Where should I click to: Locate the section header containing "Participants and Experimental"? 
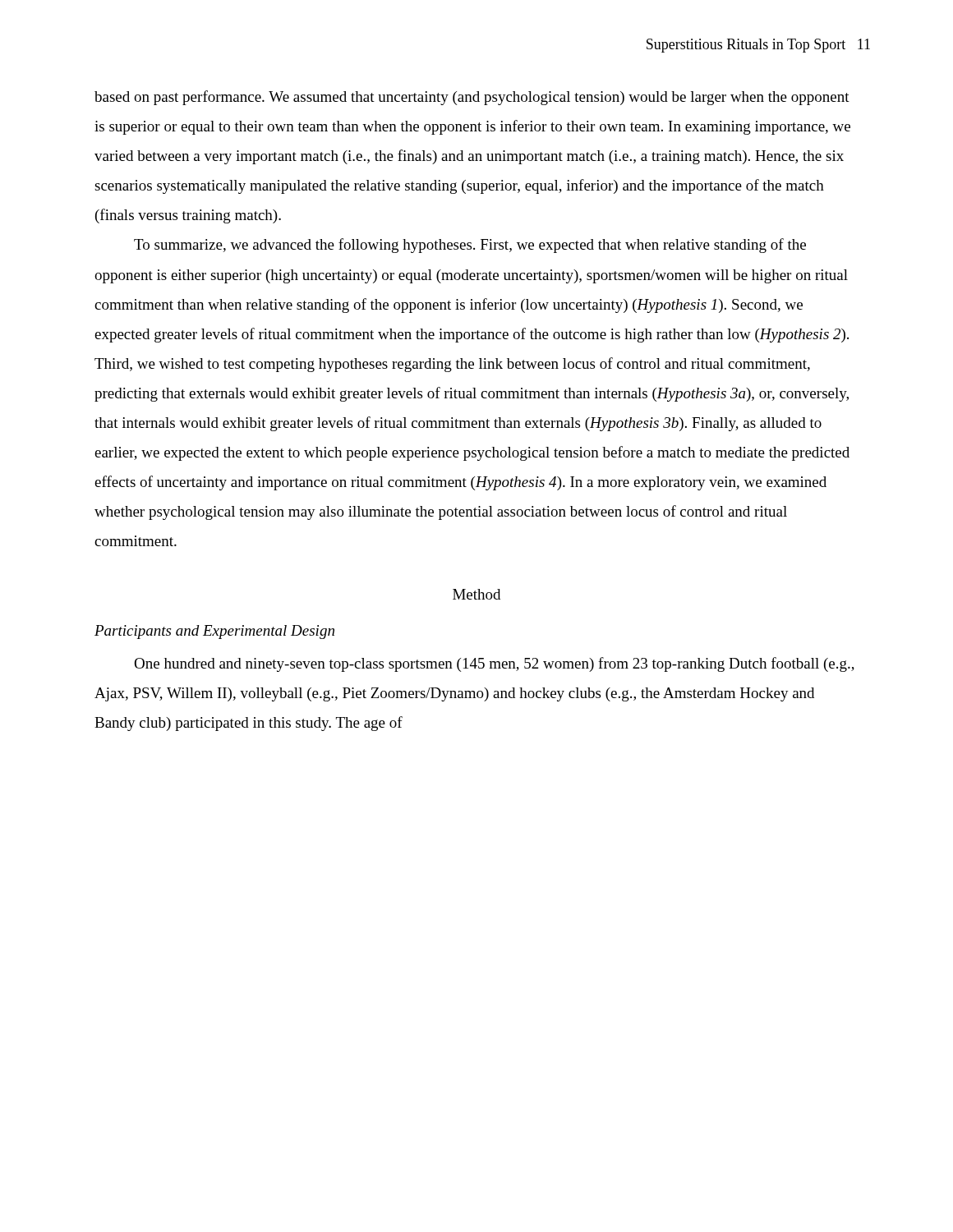[x=215, y=630]
